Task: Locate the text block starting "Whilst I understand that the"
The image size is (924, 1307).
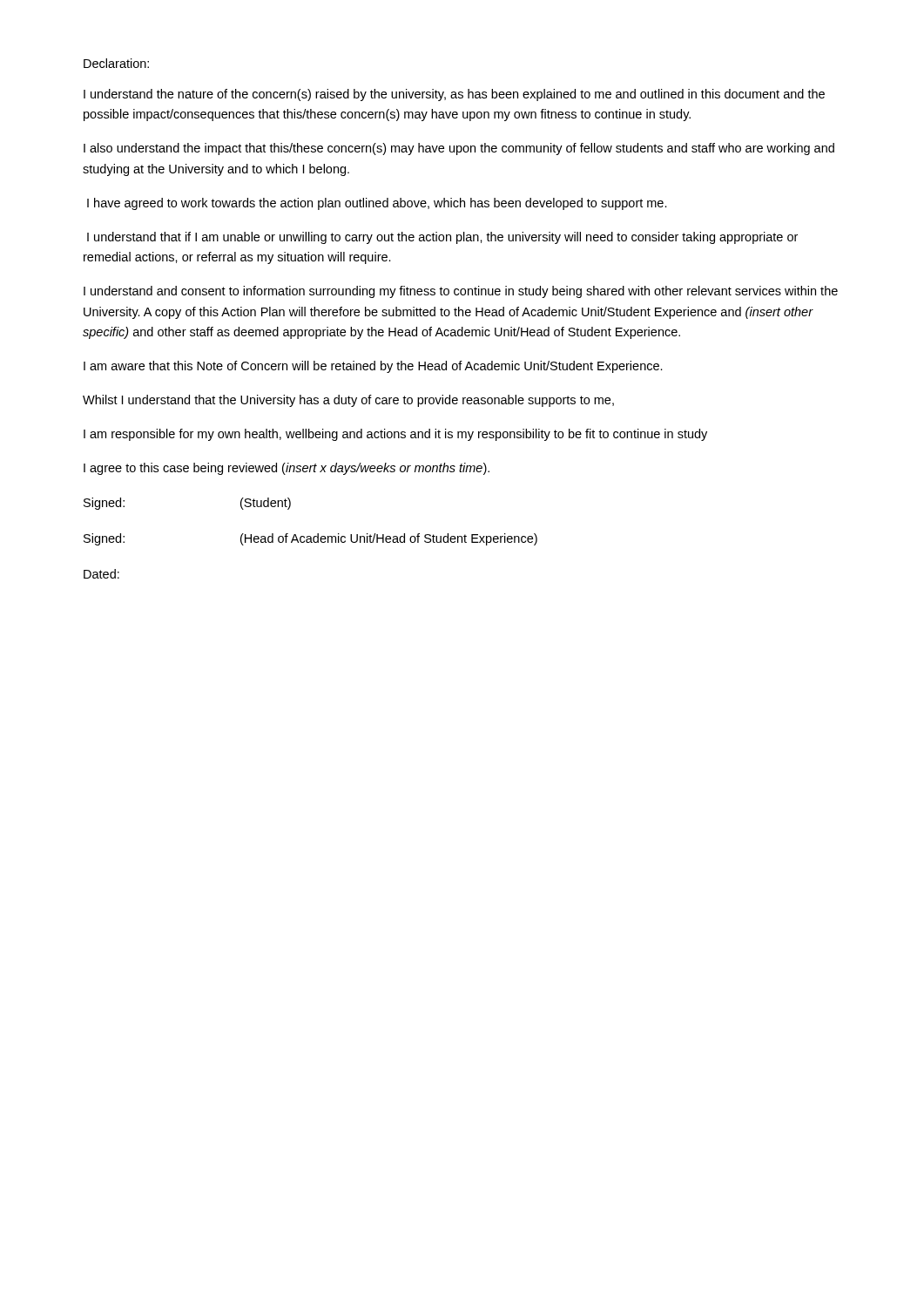Action: (349, 400)
